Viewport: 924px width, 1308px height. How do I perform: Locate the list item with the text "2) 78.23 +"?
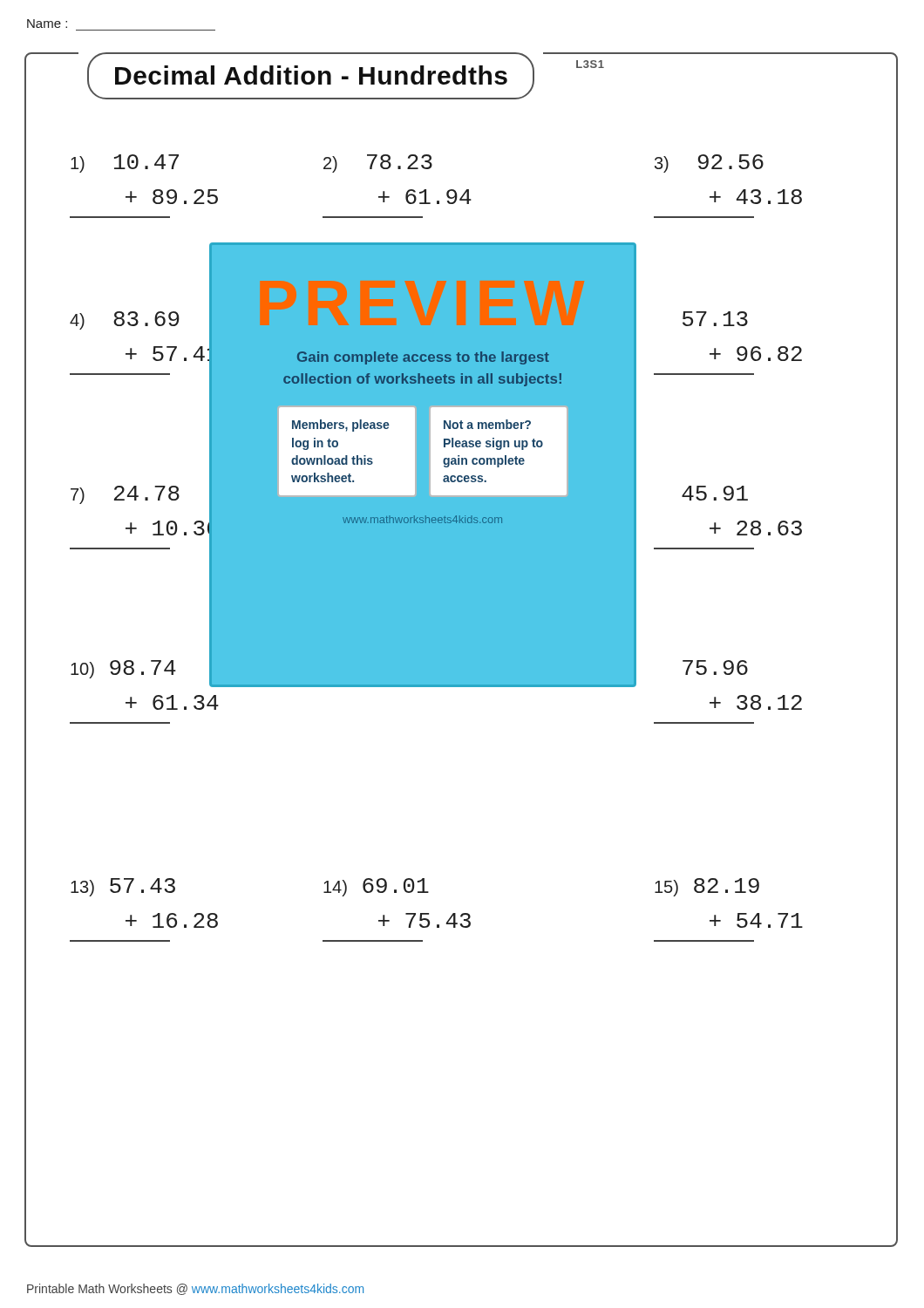(x=397, y=184)
